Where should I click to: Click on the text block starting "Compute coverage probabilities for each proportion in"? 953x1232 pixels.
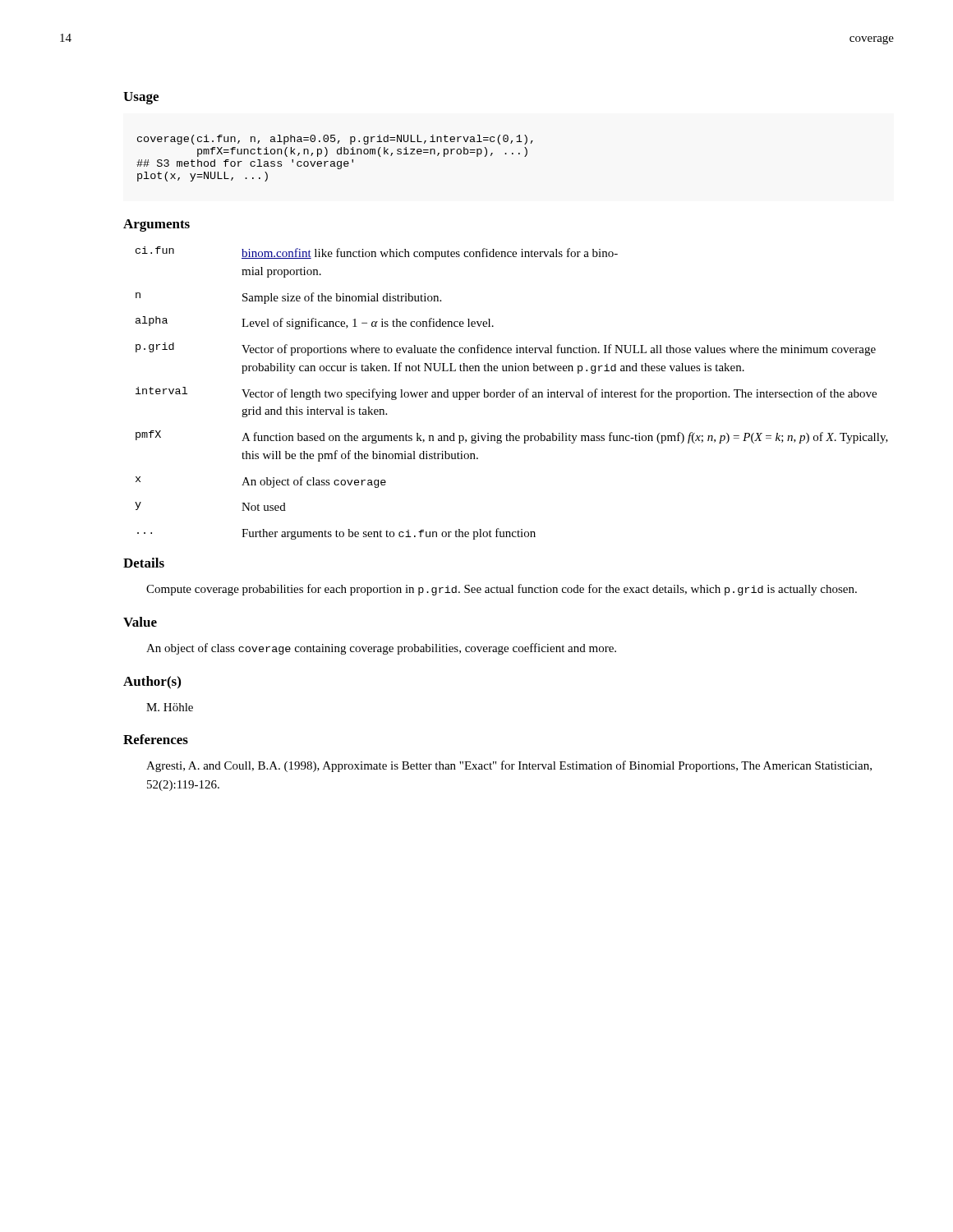click(x=502, y=589)
